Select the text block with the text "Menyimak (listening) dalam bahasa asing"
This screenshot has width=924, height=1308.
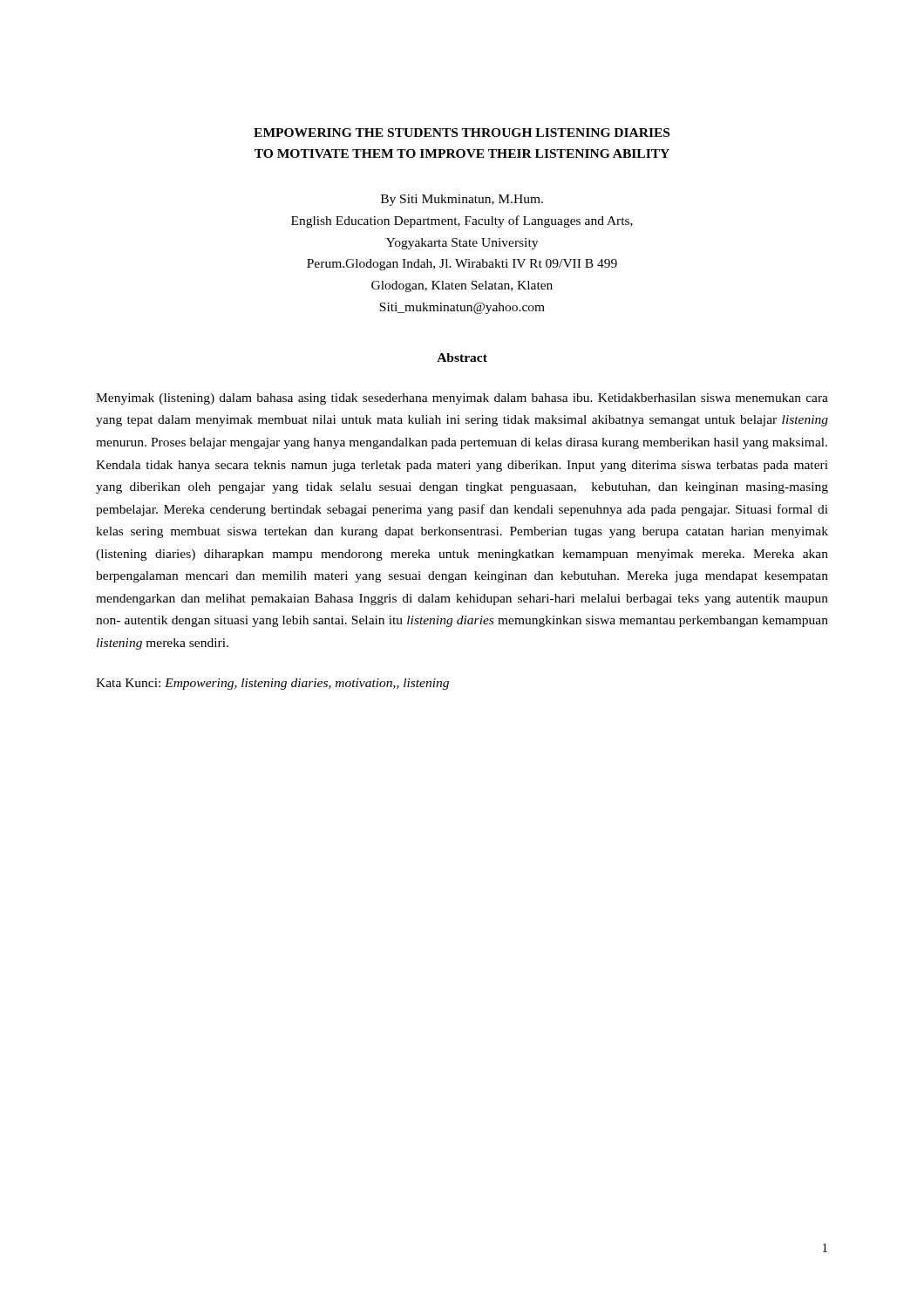[462, 520]
